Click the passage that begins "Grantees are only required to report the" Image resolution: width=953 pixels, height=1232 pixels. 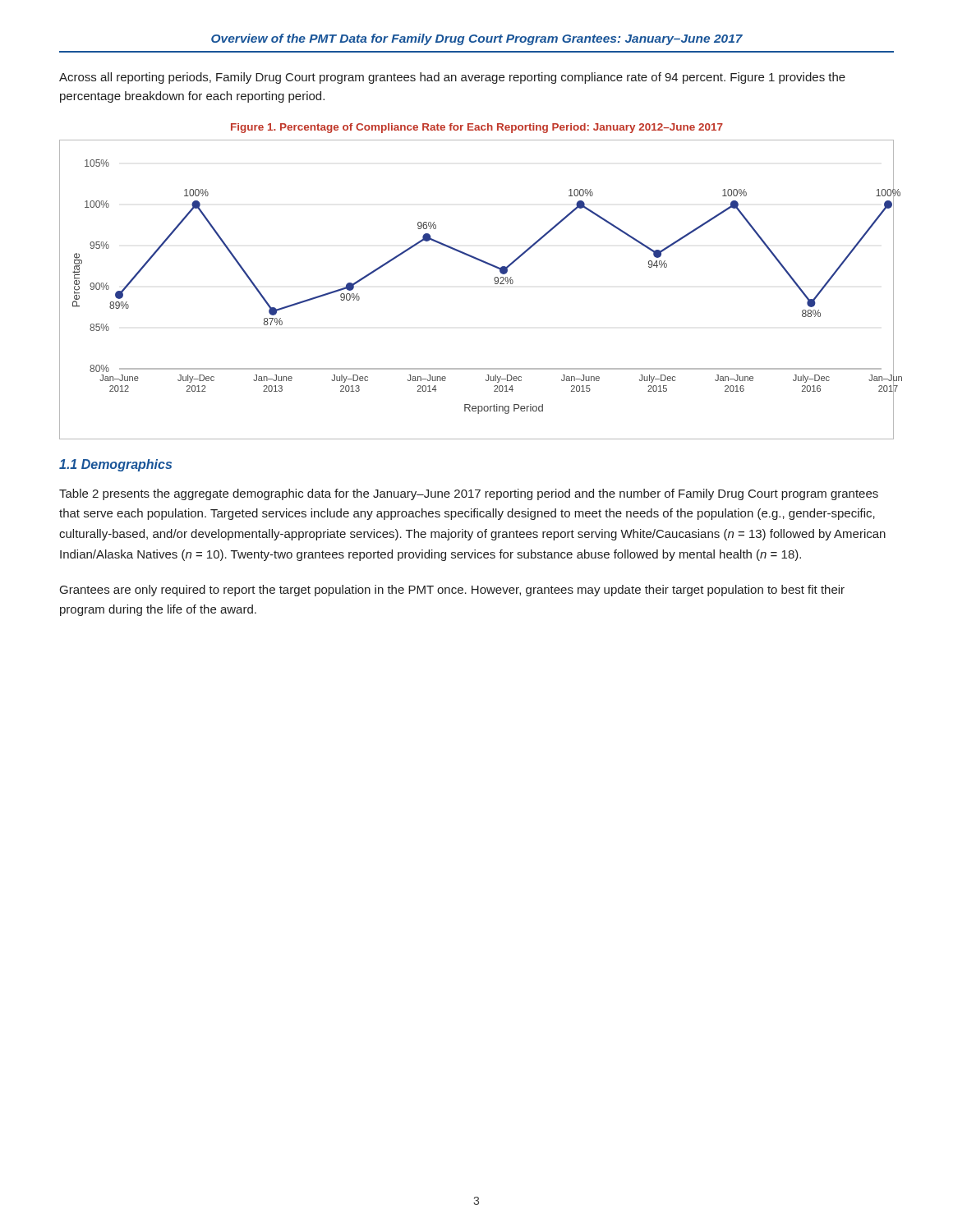click(452, 599)
